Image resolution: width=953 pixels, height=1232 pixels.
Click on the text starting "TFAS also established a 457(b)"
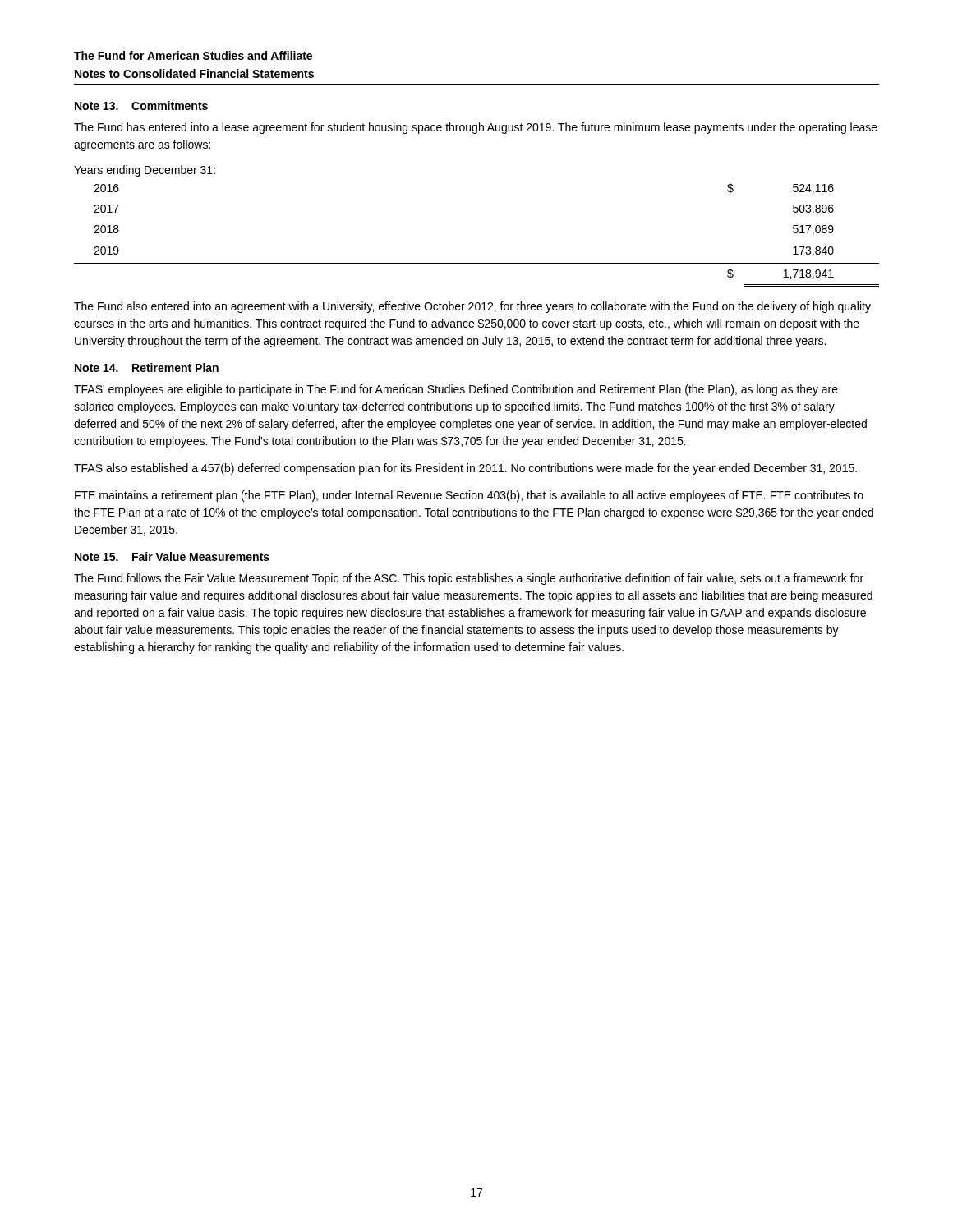tap(466, 468)
